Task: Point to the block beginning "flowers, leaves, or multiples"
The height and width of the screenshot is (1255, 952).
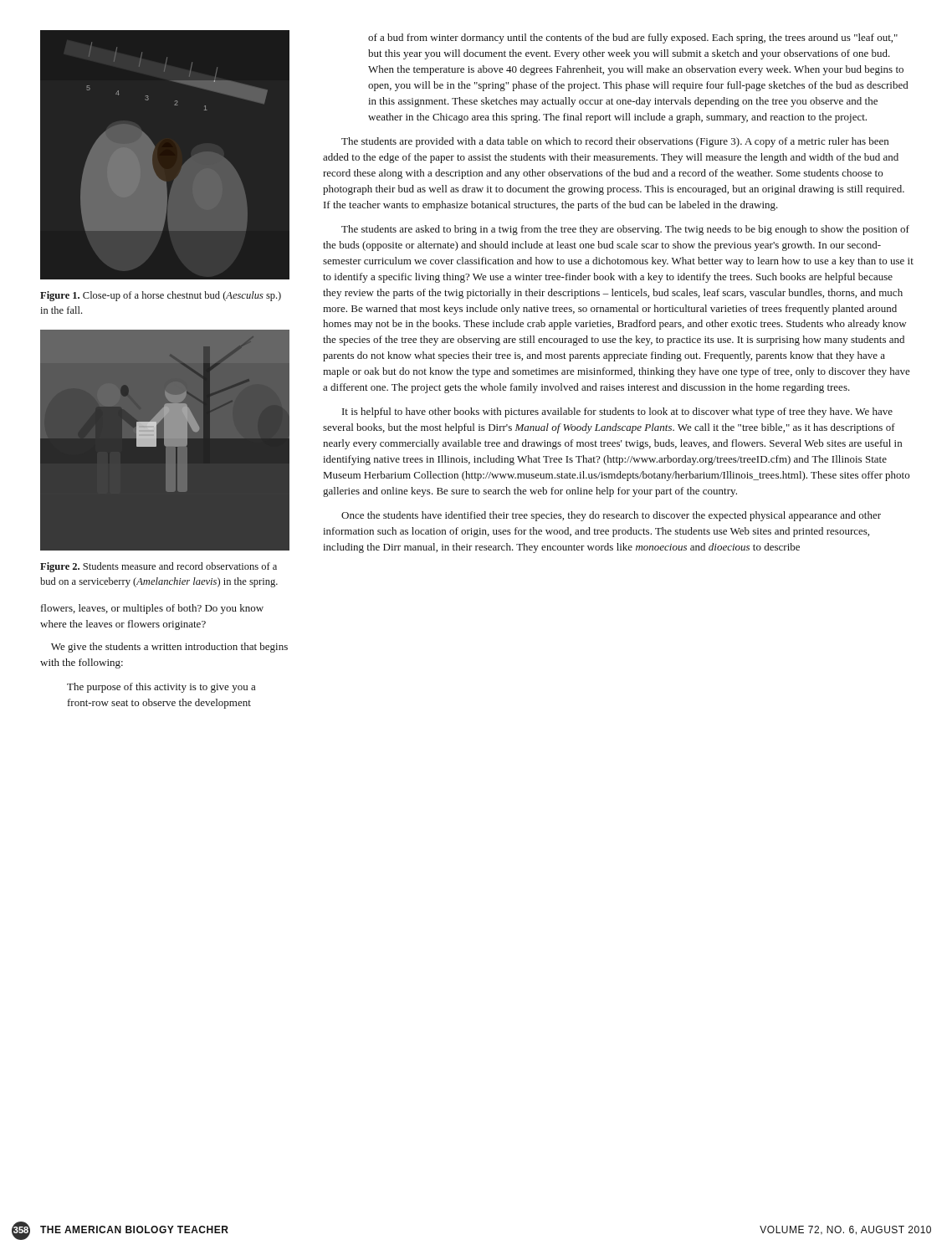Action: point(152,616)
